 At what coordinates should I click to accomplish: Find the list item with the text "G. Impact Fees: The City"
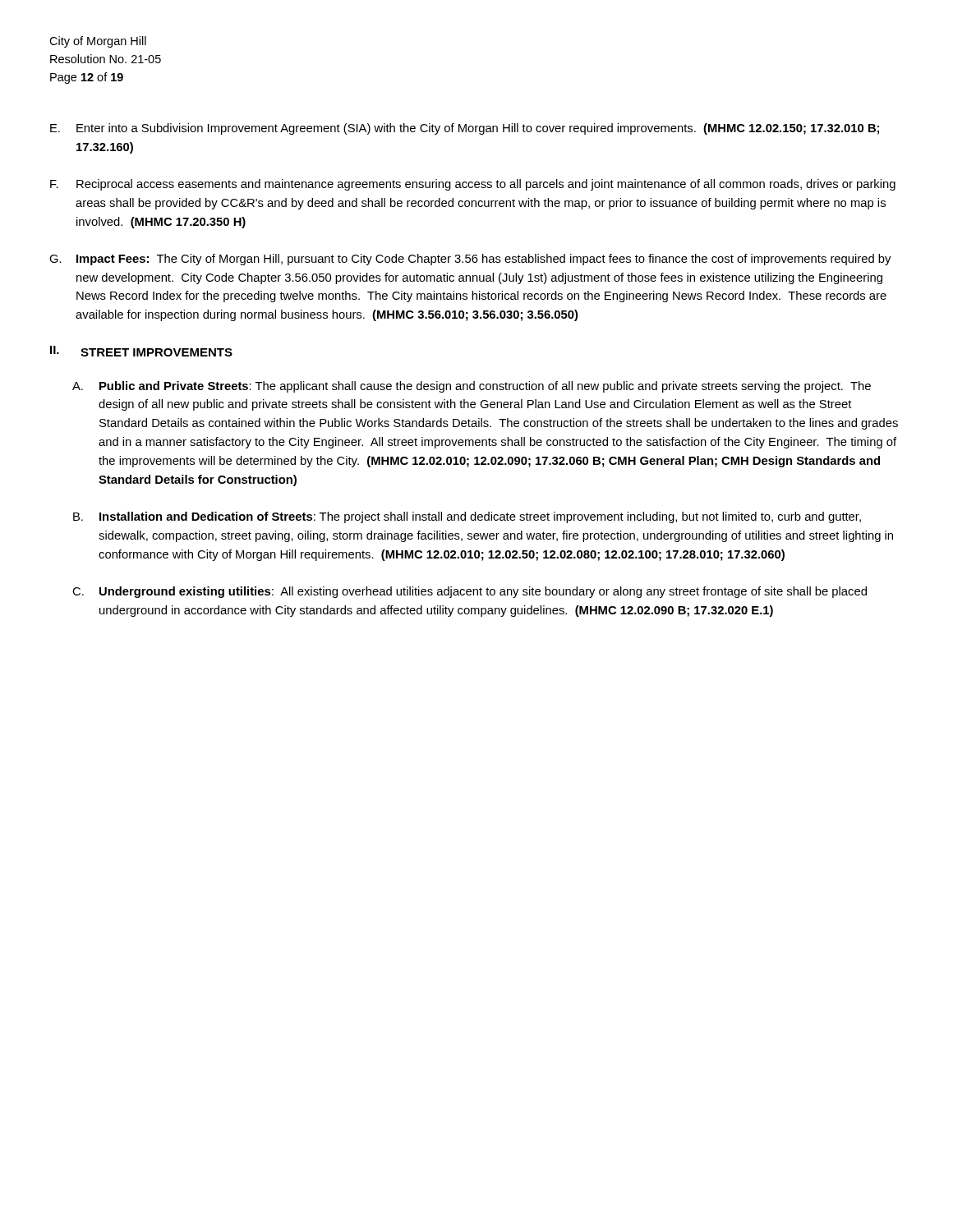click(476, 287)
